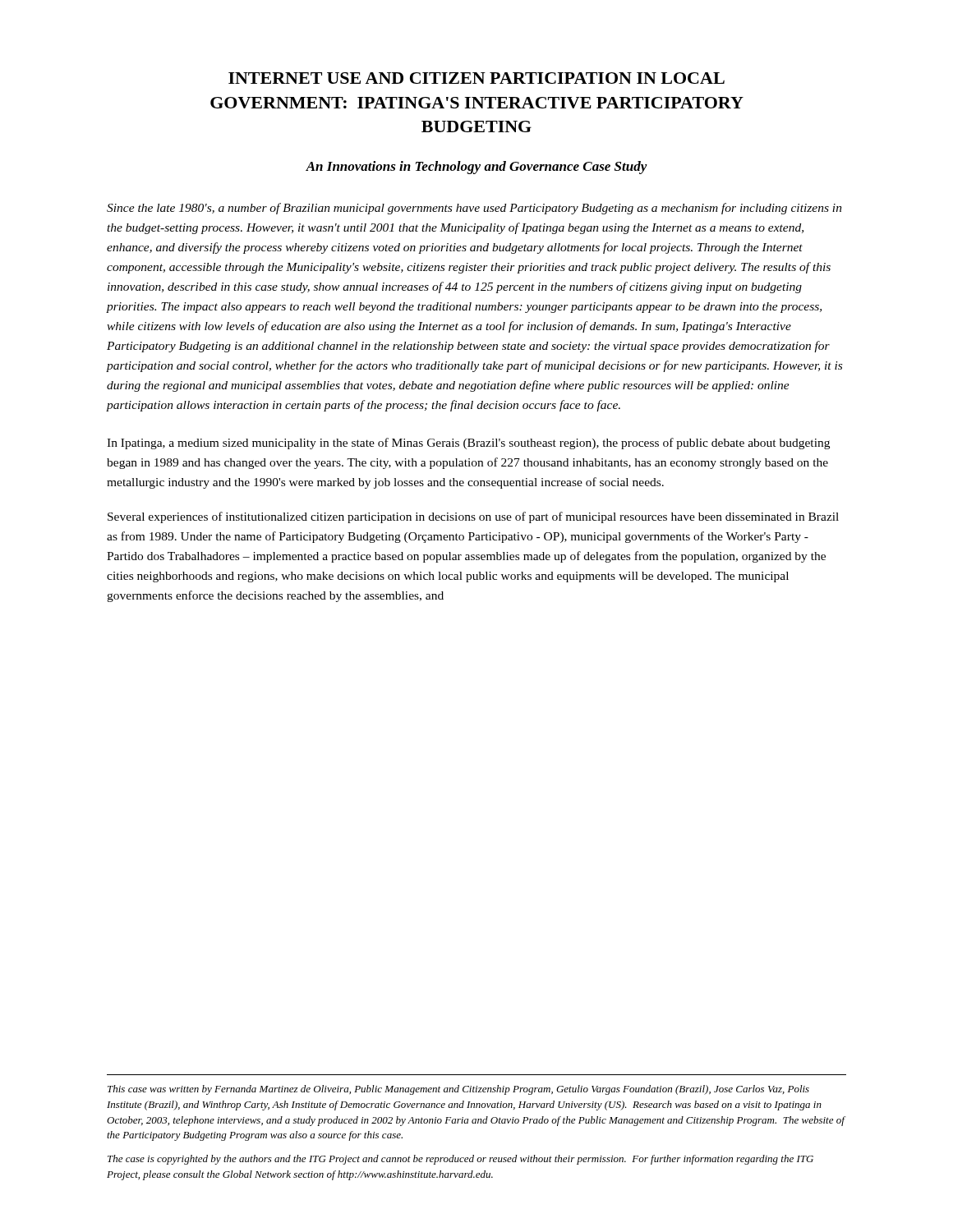Select the passage starting "Since the late"
The width and height of the screenshot is (953, 1232).
point(476,306)
